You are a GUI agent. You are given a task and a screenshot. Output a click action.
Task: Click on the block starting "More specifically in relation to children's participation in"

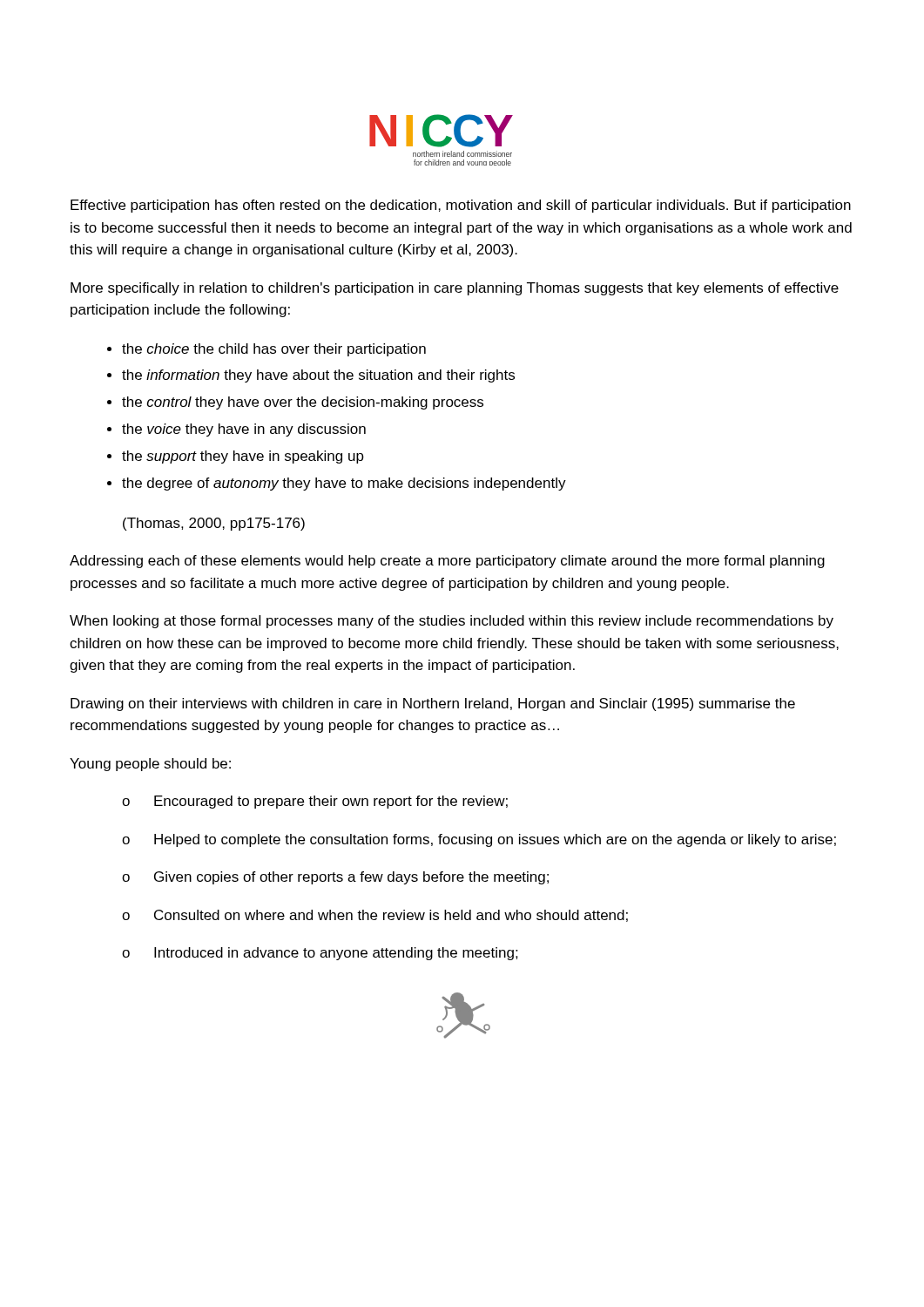click(454, 299)
